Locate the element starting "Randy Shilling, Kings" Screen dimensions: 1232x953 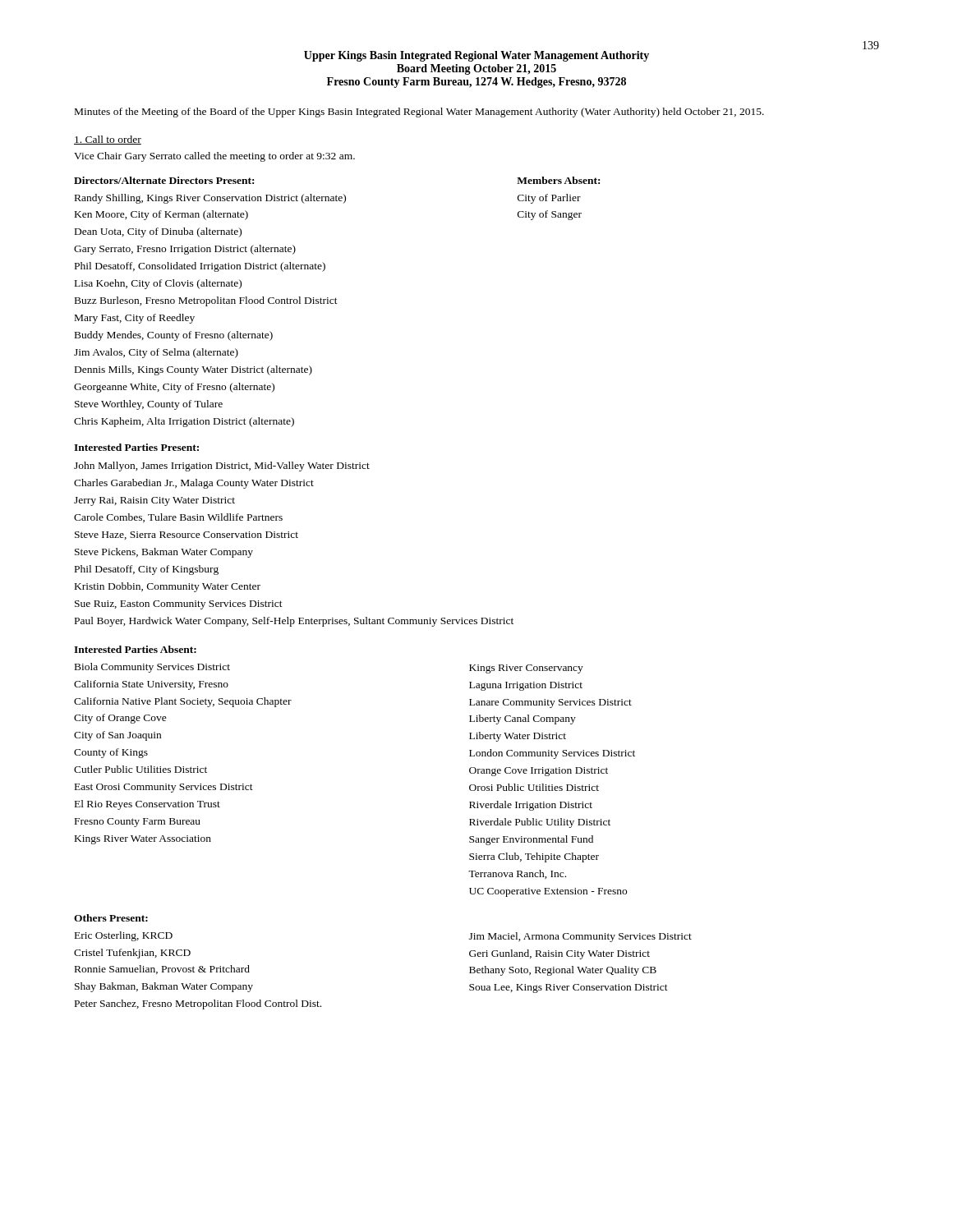tap(210, 309)
